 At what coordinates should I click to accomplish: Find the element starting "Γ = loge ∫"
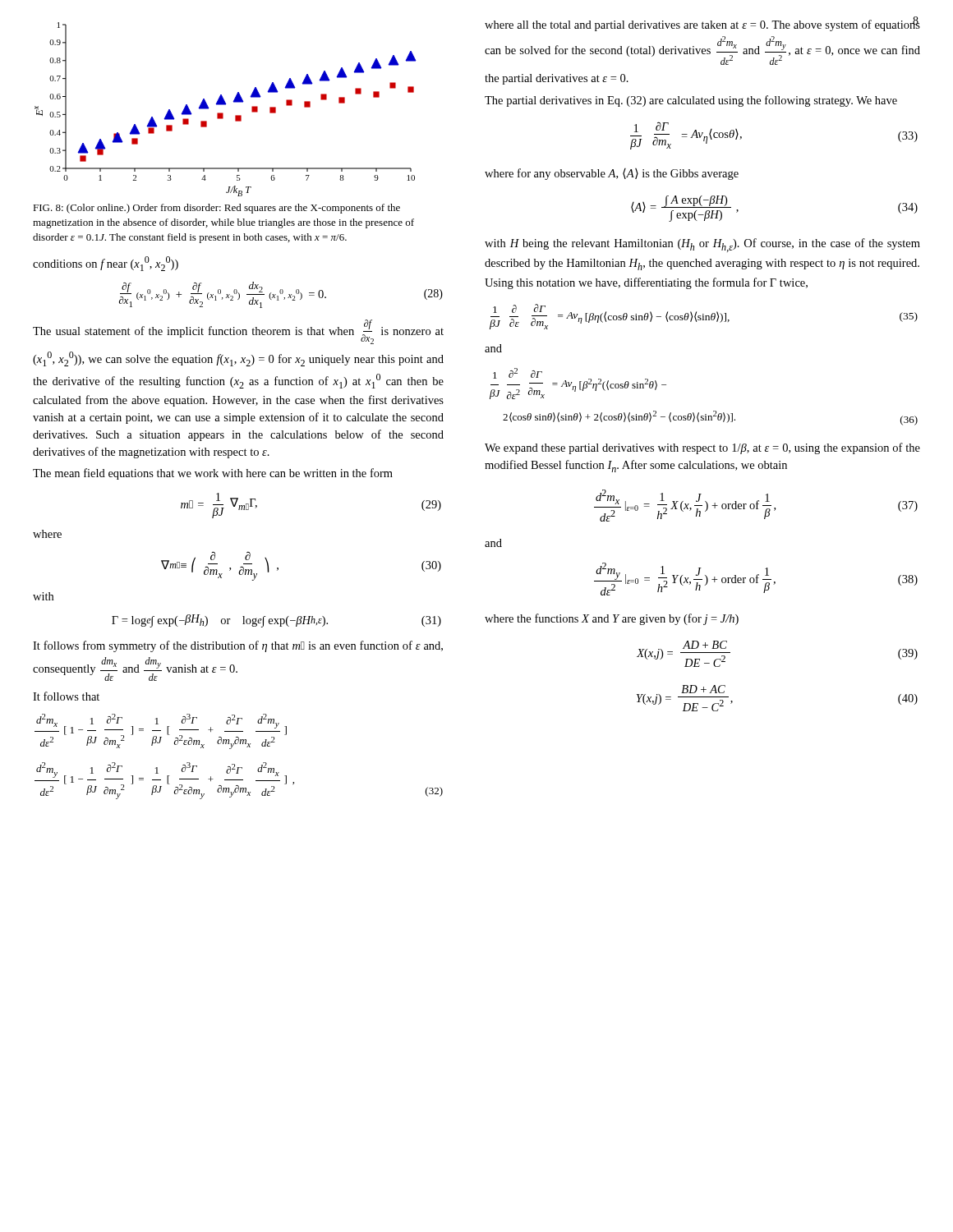[x=238, y=620]
